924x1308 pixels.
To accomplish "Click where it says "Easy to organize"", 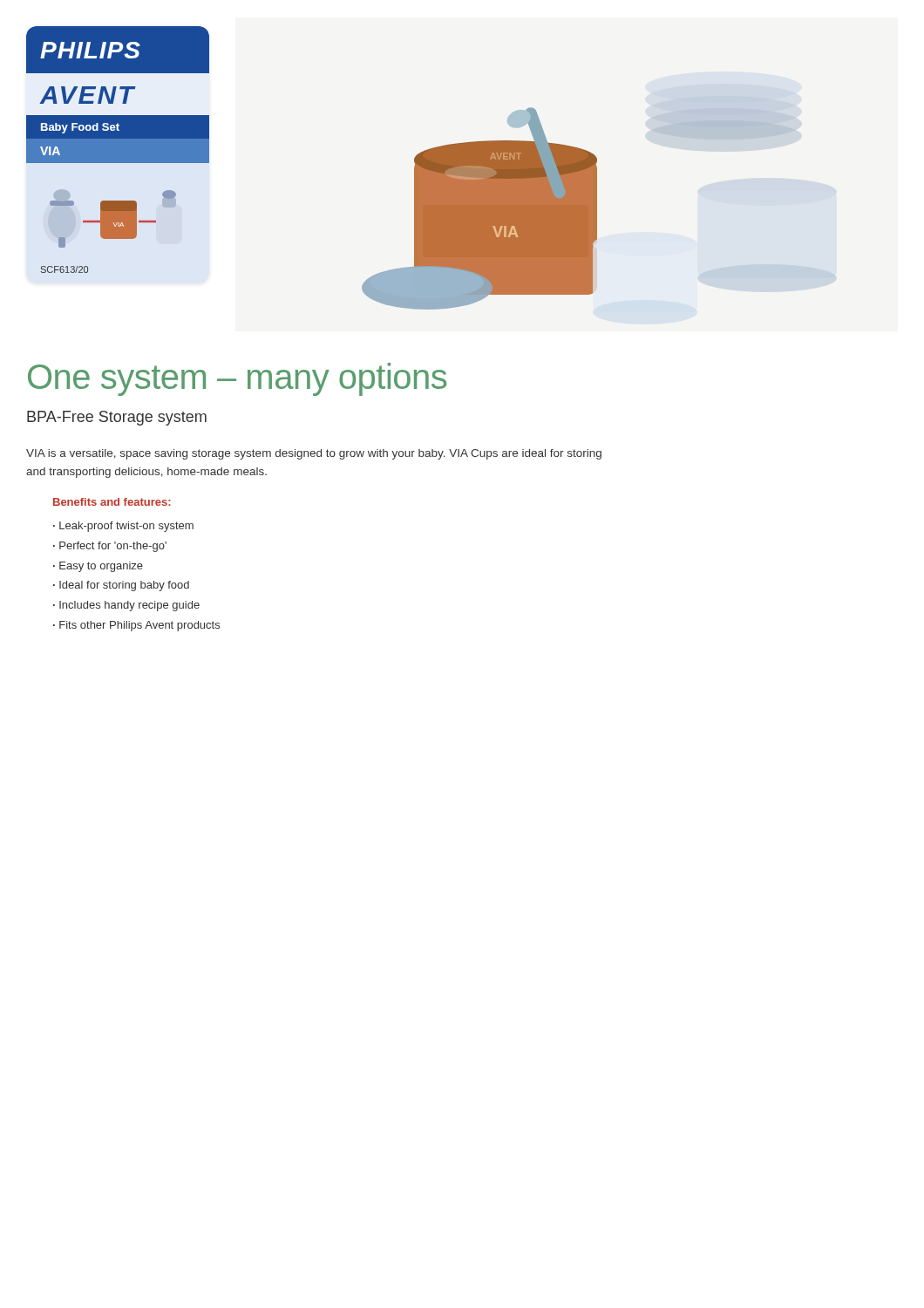I will coord(101,565).
